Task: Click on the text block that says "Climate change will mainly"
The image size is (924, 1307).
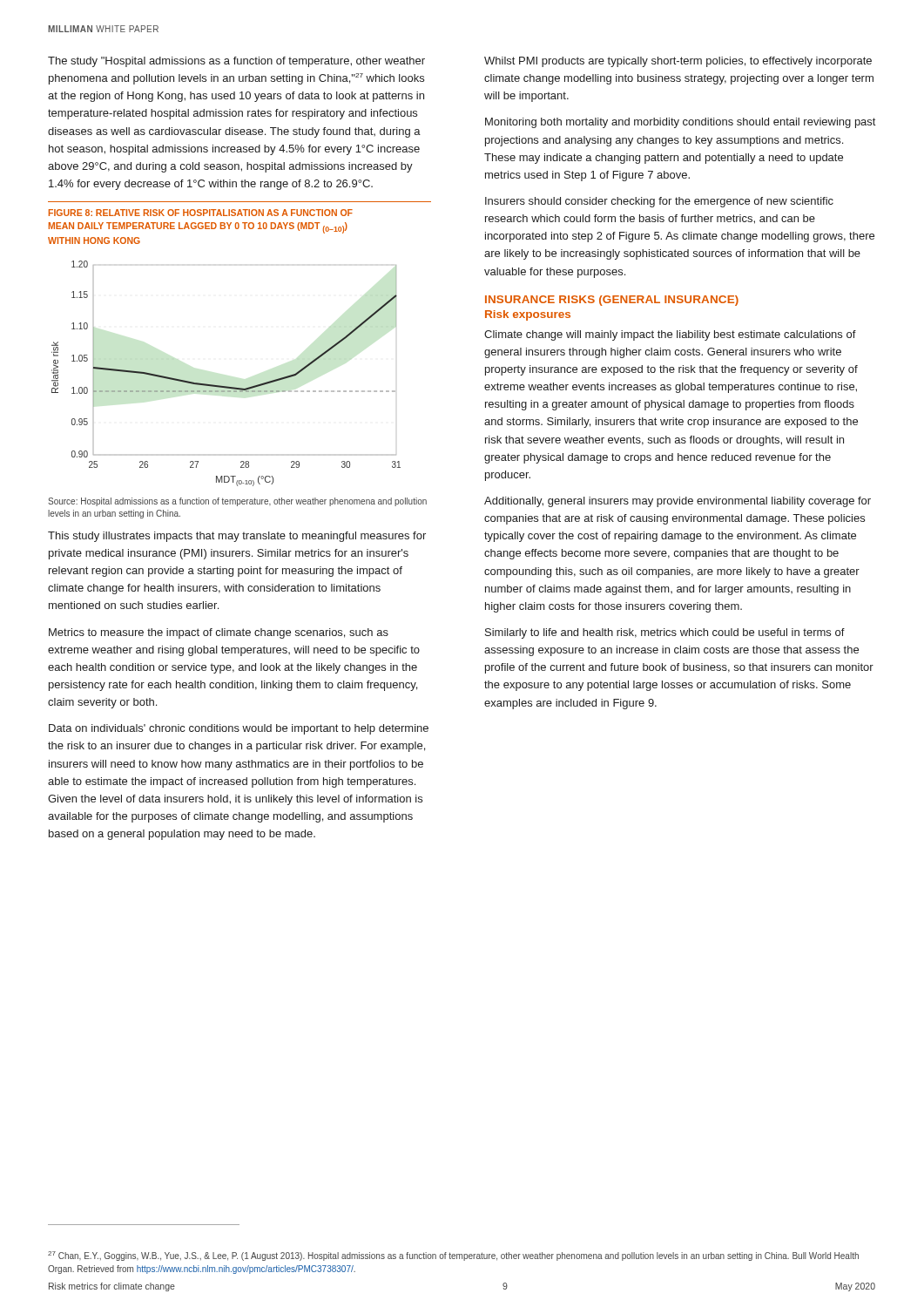Action: click(680, 405)
